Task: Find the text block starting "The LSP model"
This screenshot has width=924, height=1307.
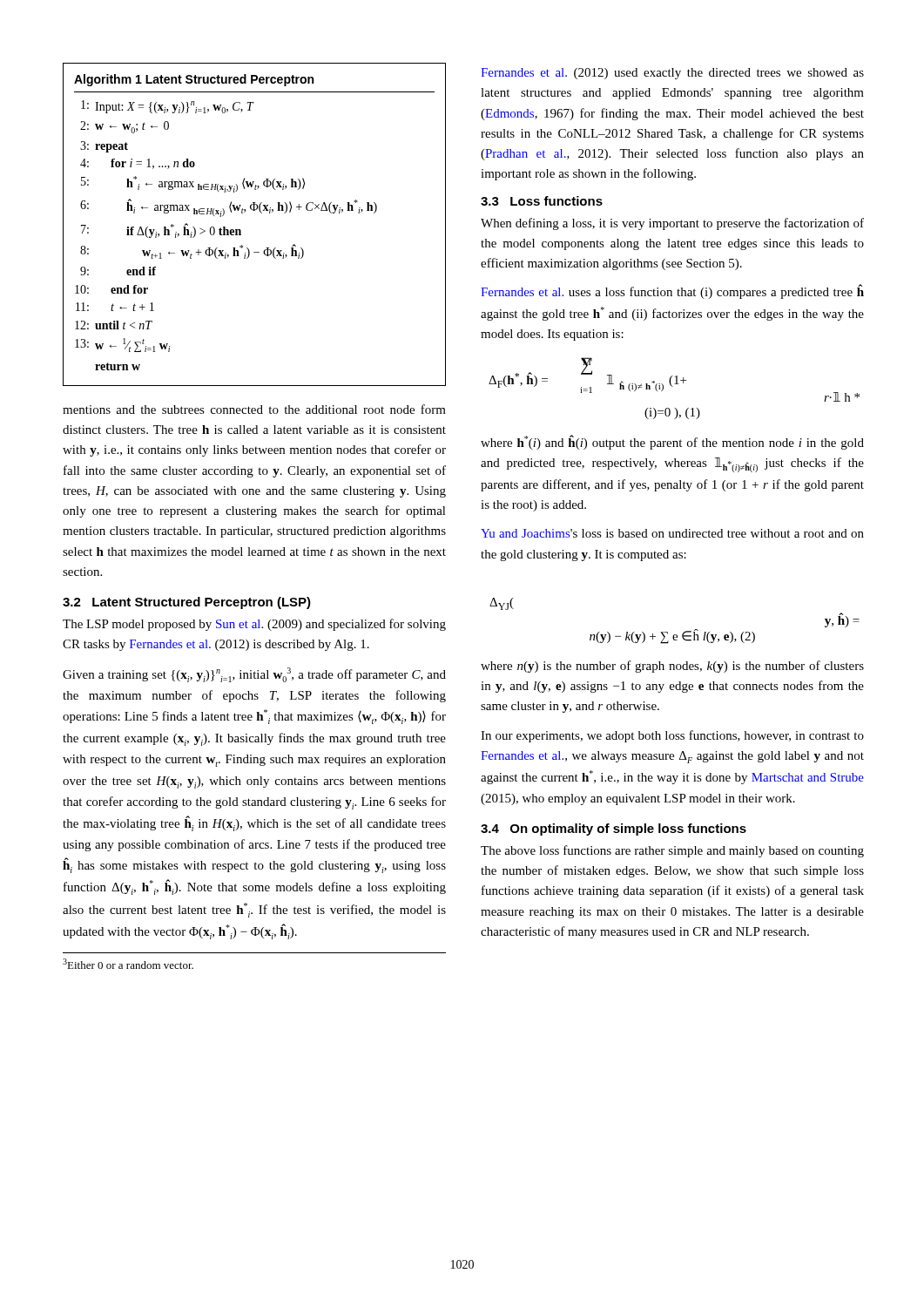Action: coord(254,634)
